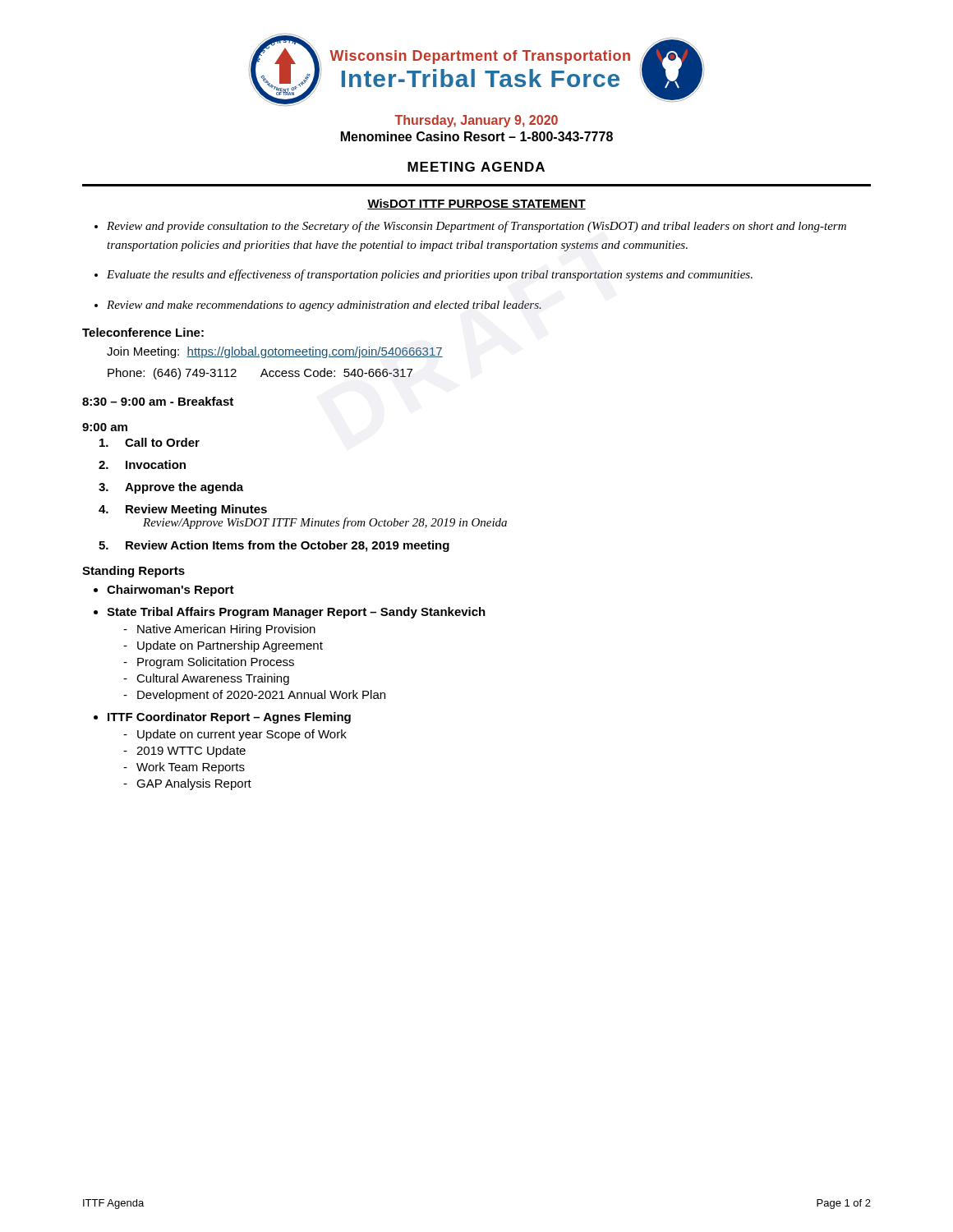
Task: Point to the block beginning "ITTF Coordinator Report –"
Action: coord(229,718)
